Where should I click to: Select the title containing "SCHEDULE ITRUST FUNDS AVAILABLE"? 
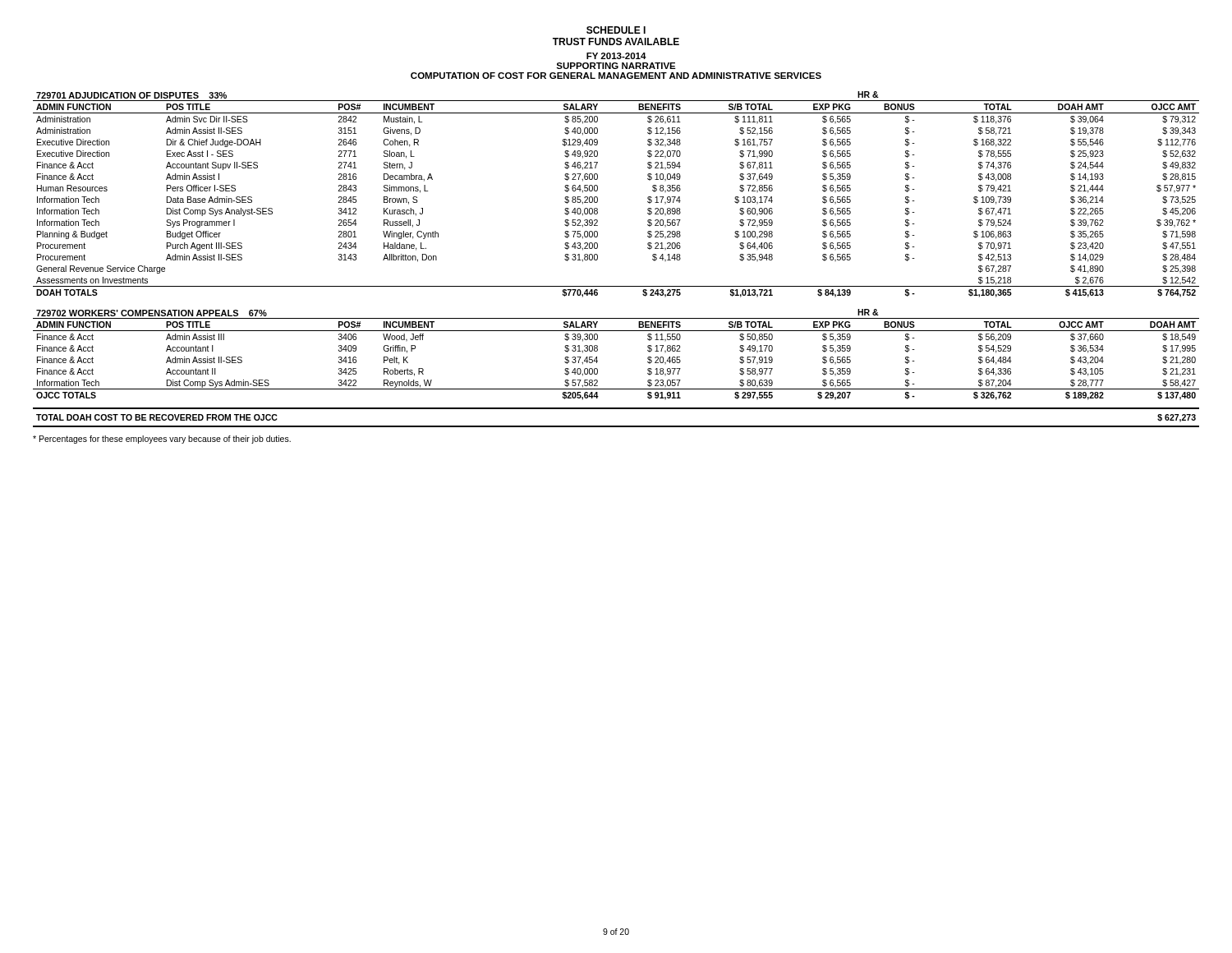[616, 36]
